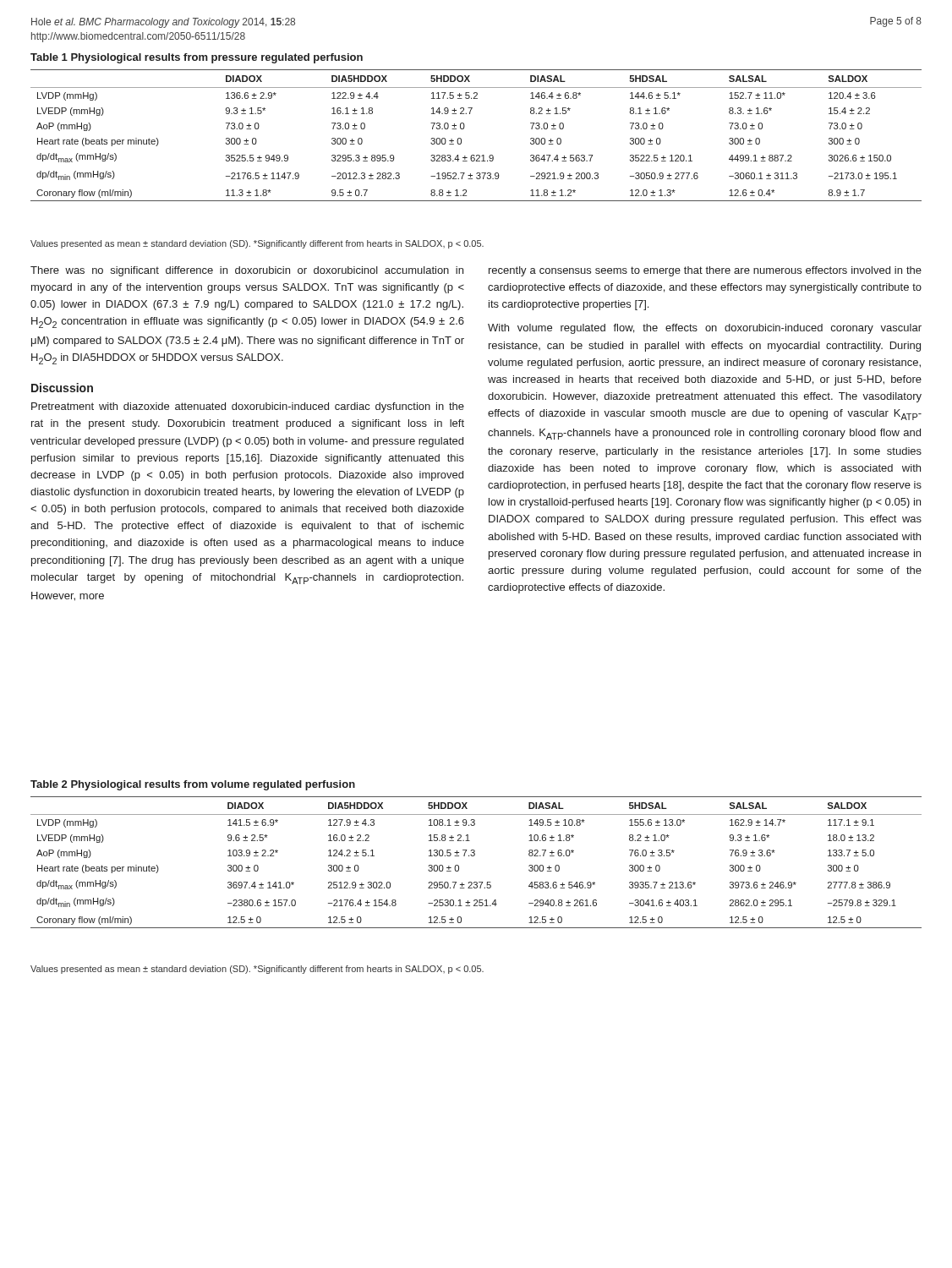Screen dimensions: 1268x952
Task: Where is the passage that starts "With volume regulated flow, the effects on"?
Action: [x=705, y=457]
